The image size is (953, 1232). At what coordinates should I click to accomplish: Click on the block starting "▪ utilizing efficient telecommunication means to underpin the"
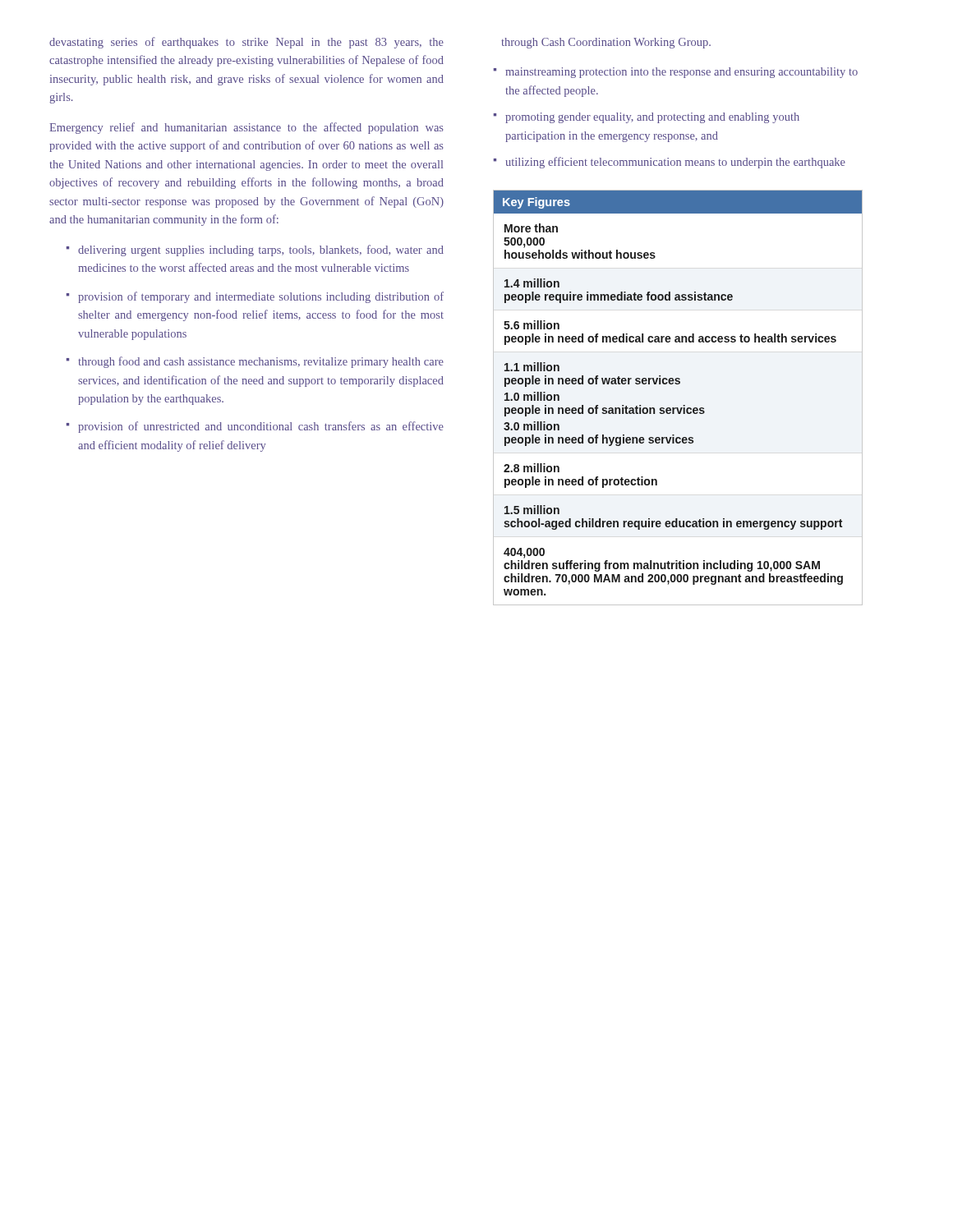pos(669,162)
